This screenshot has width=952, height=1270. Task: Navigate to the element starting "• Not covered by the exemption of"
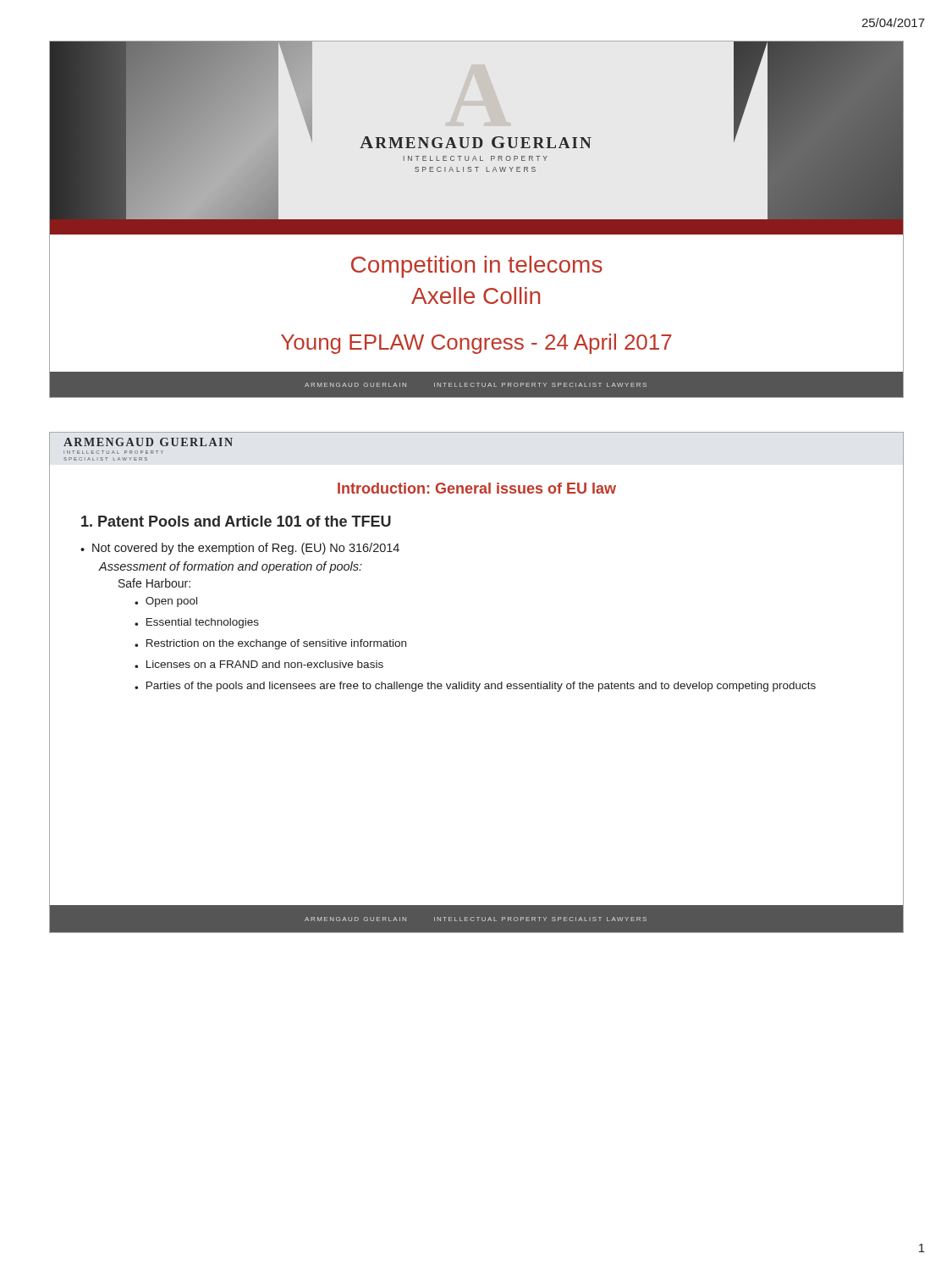tap(240, 549)
